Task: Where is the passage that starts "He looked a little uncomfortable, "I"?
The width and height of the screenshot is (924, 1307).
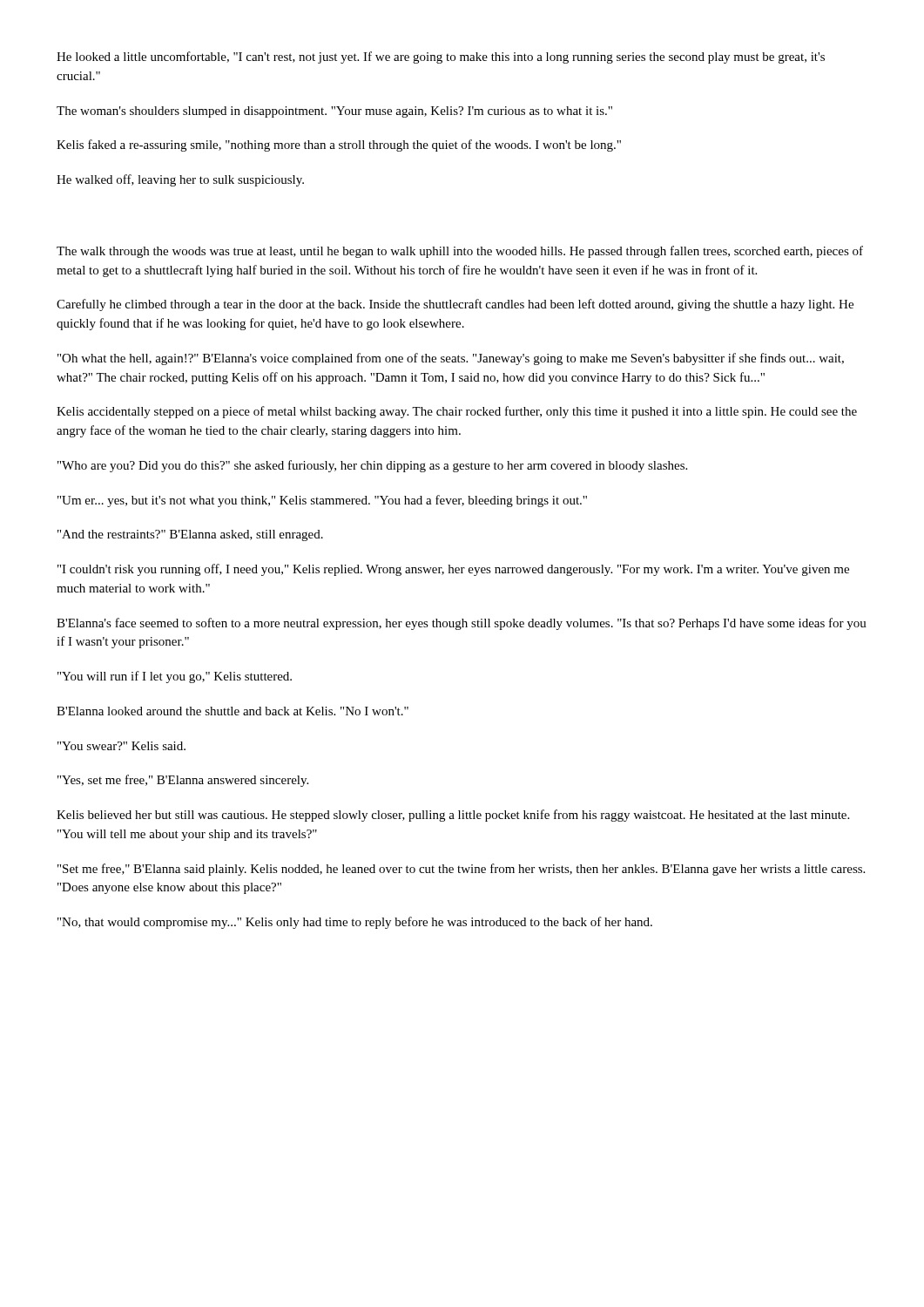Action: click(x=441, y=66)
